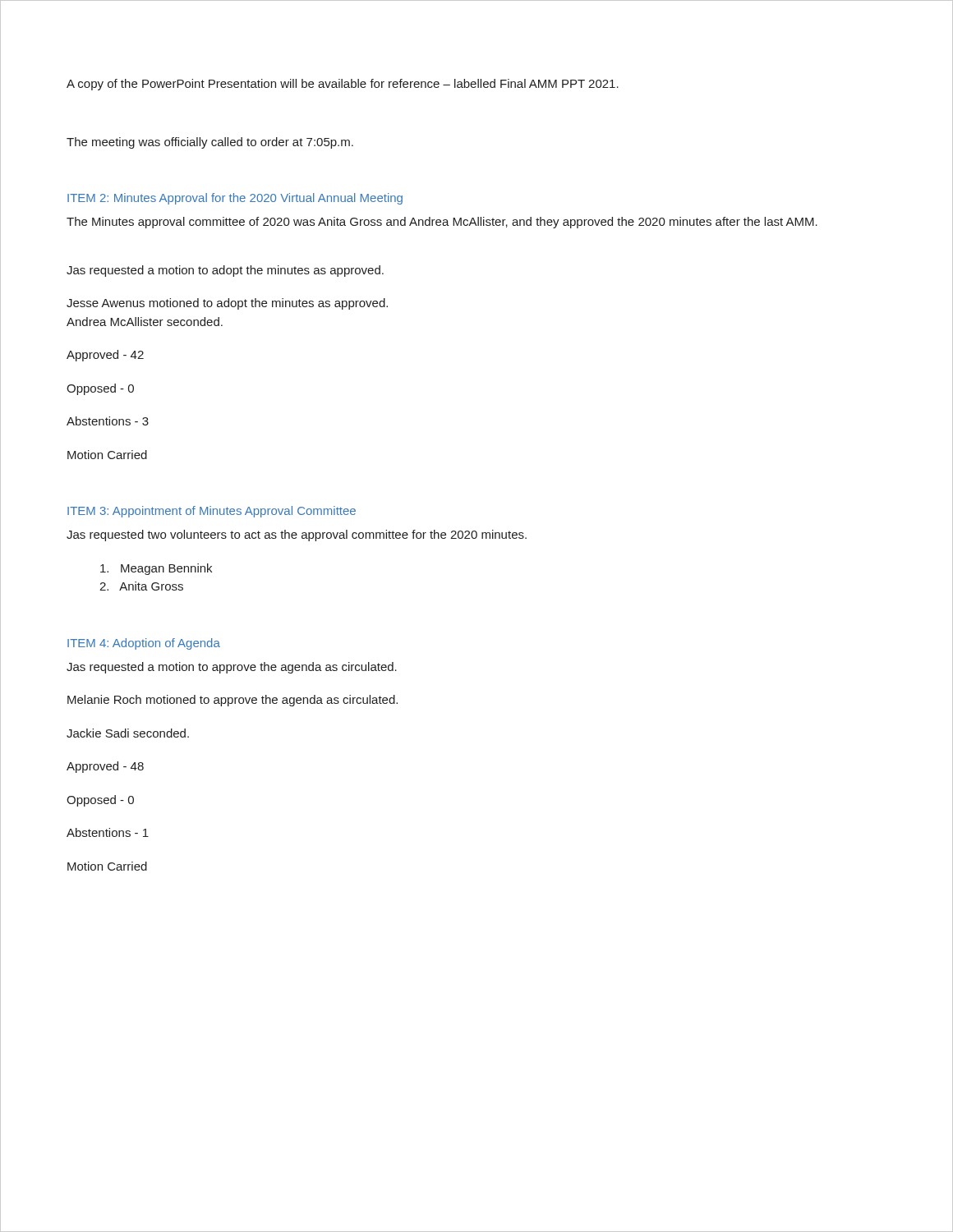This screenshot has height=1232, width=953.
Task: Click on the section header that says "ITEM 2: Minutes Approval for the 2020"
Action: pos(235,198)
